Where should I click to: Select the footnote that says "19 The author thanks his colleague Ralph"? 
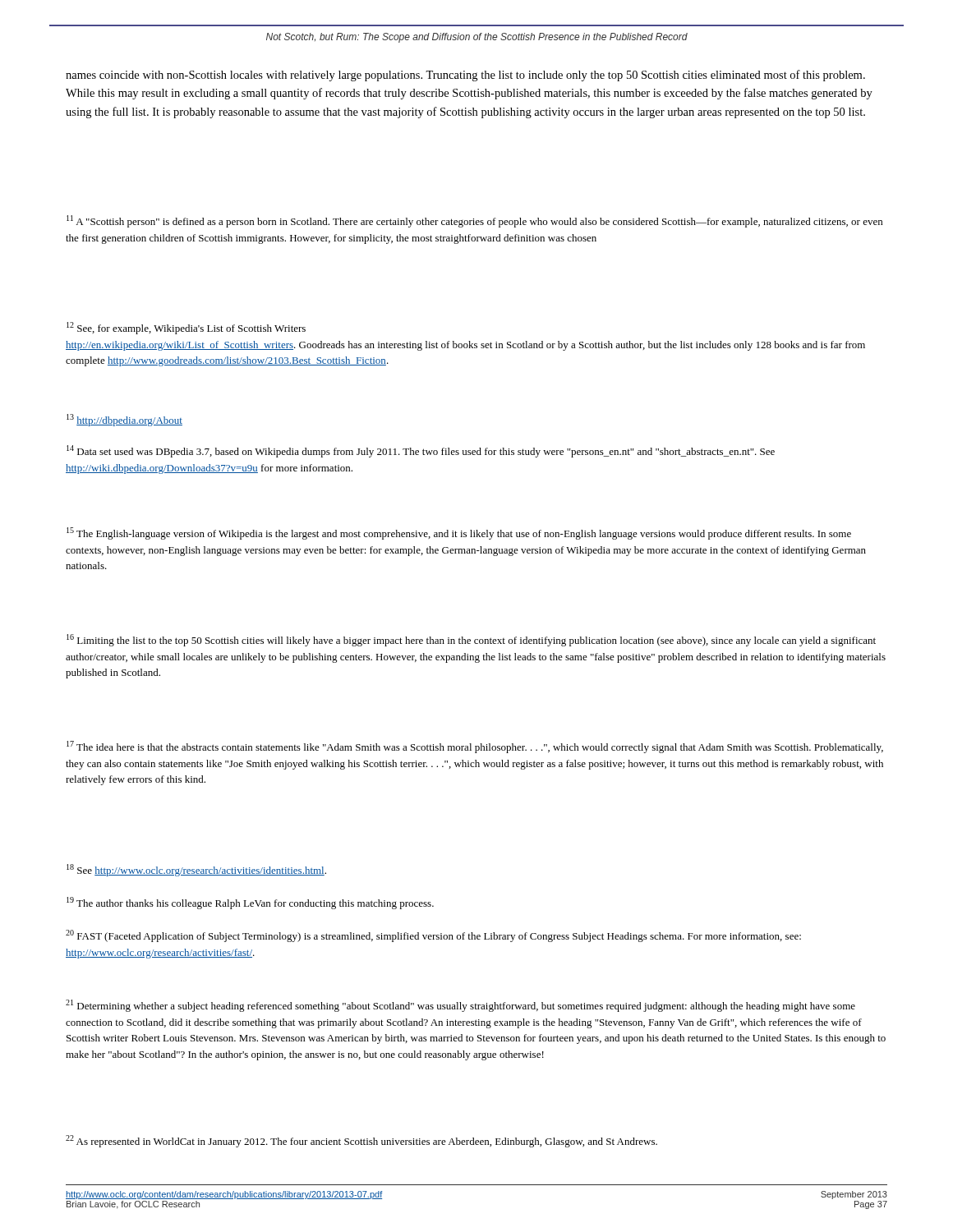pyautogui.click(x=250, y=902)
